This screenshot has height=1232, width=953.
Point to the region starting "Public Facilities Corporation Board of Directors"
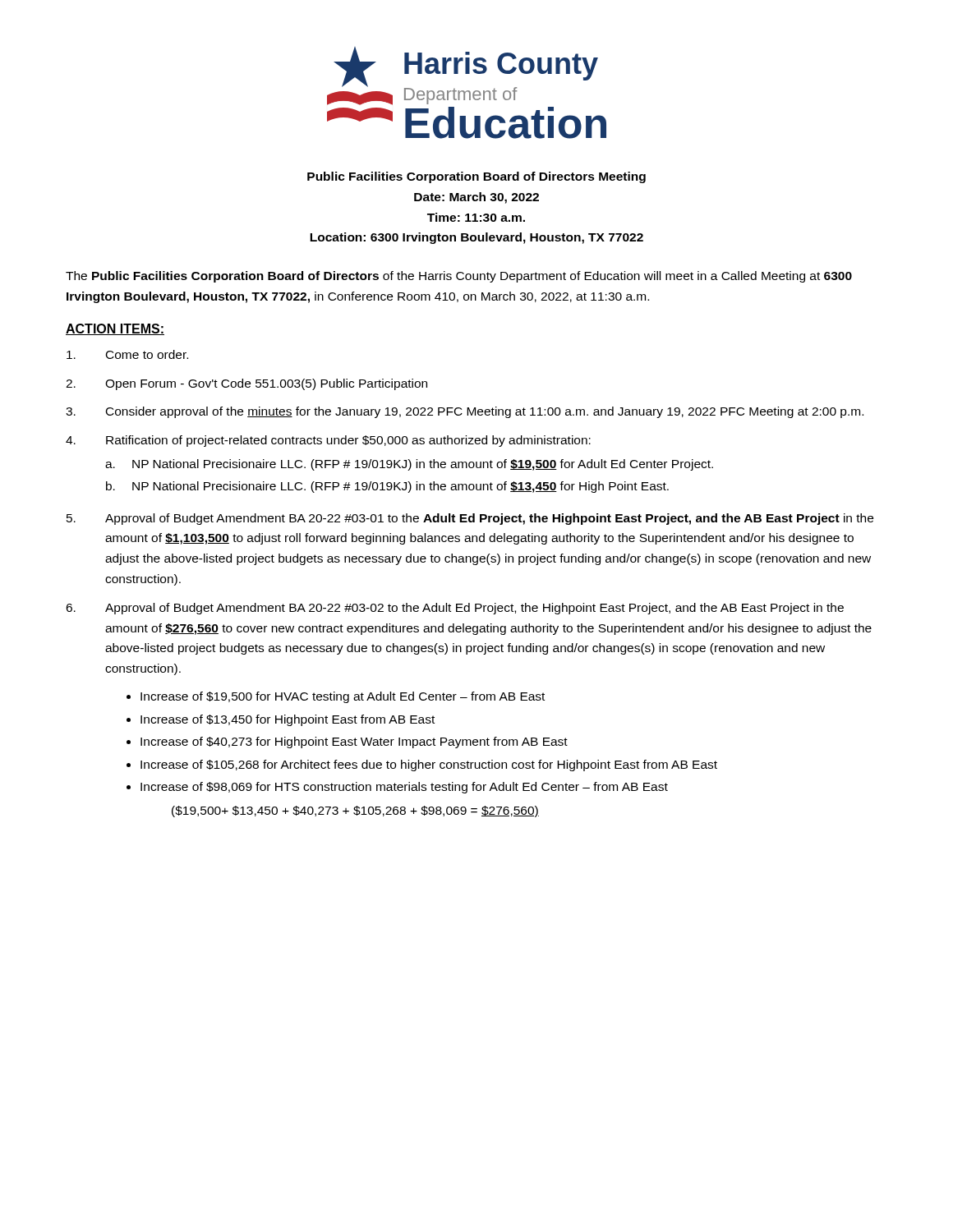pyautogui.click(x=476, y=207)
